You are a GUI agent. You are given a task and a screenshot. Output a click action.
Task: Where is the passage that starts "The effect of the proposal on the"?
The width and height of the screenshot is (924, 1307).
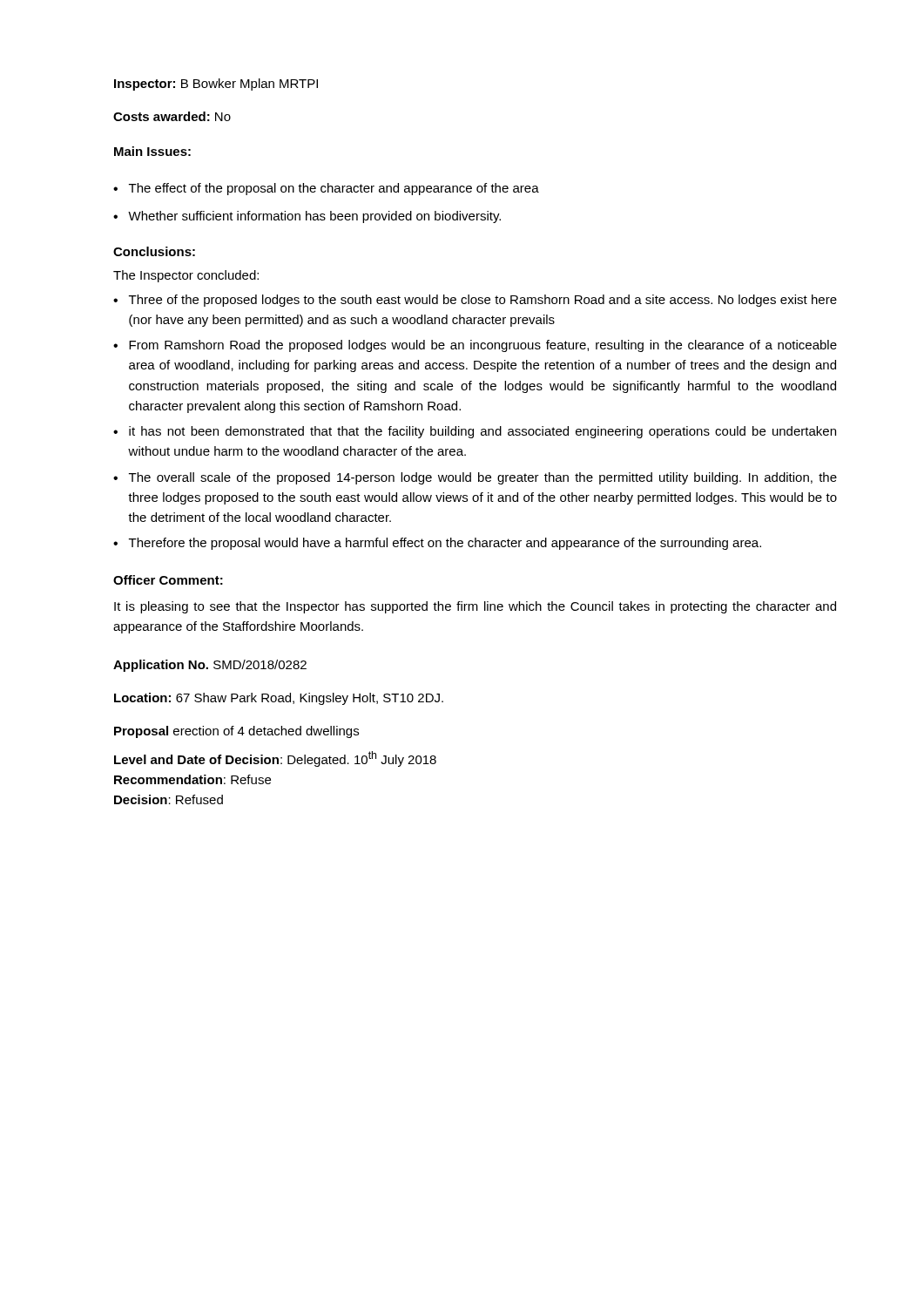tap(334, 188)
